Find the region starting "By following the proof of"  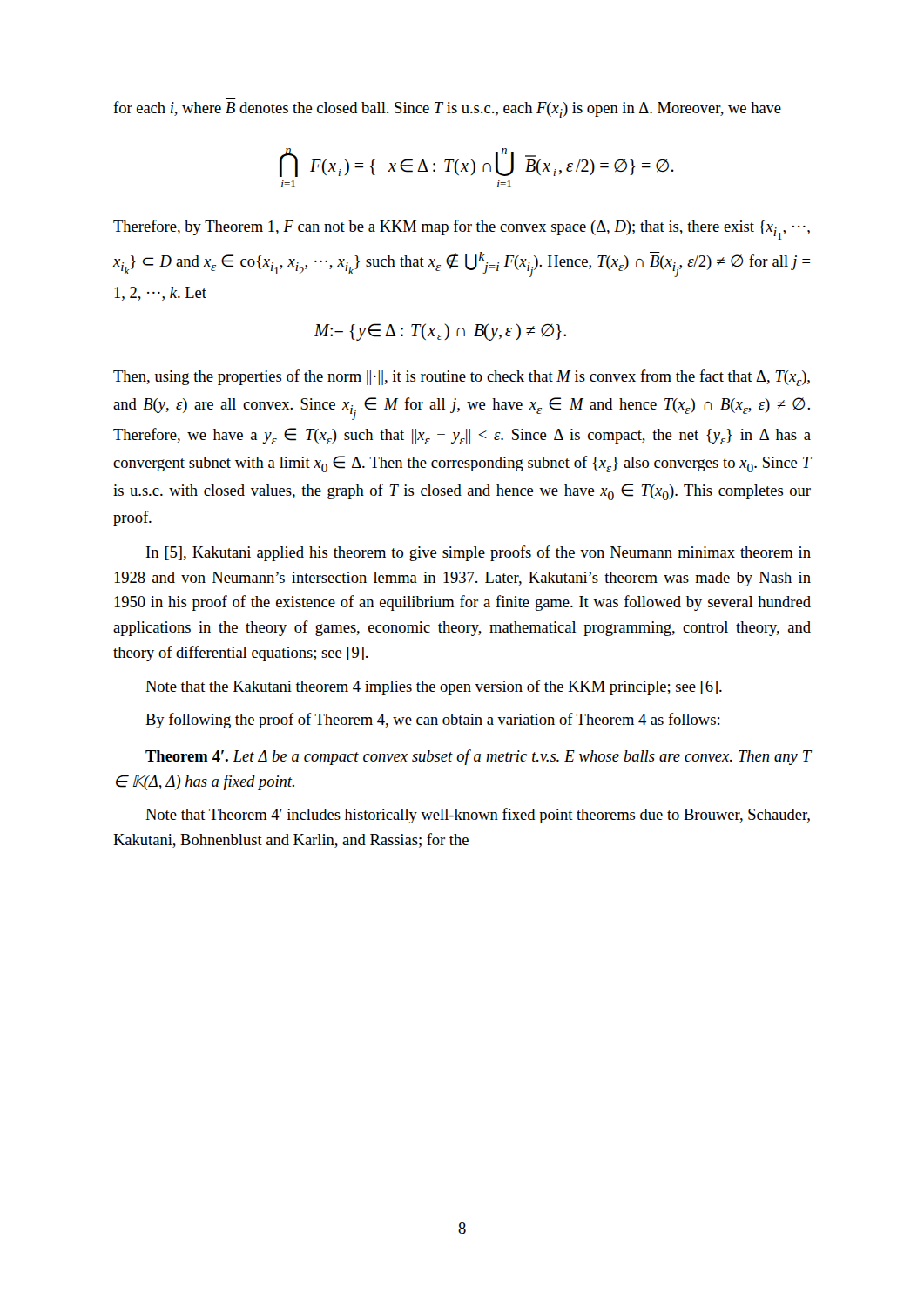433,720
